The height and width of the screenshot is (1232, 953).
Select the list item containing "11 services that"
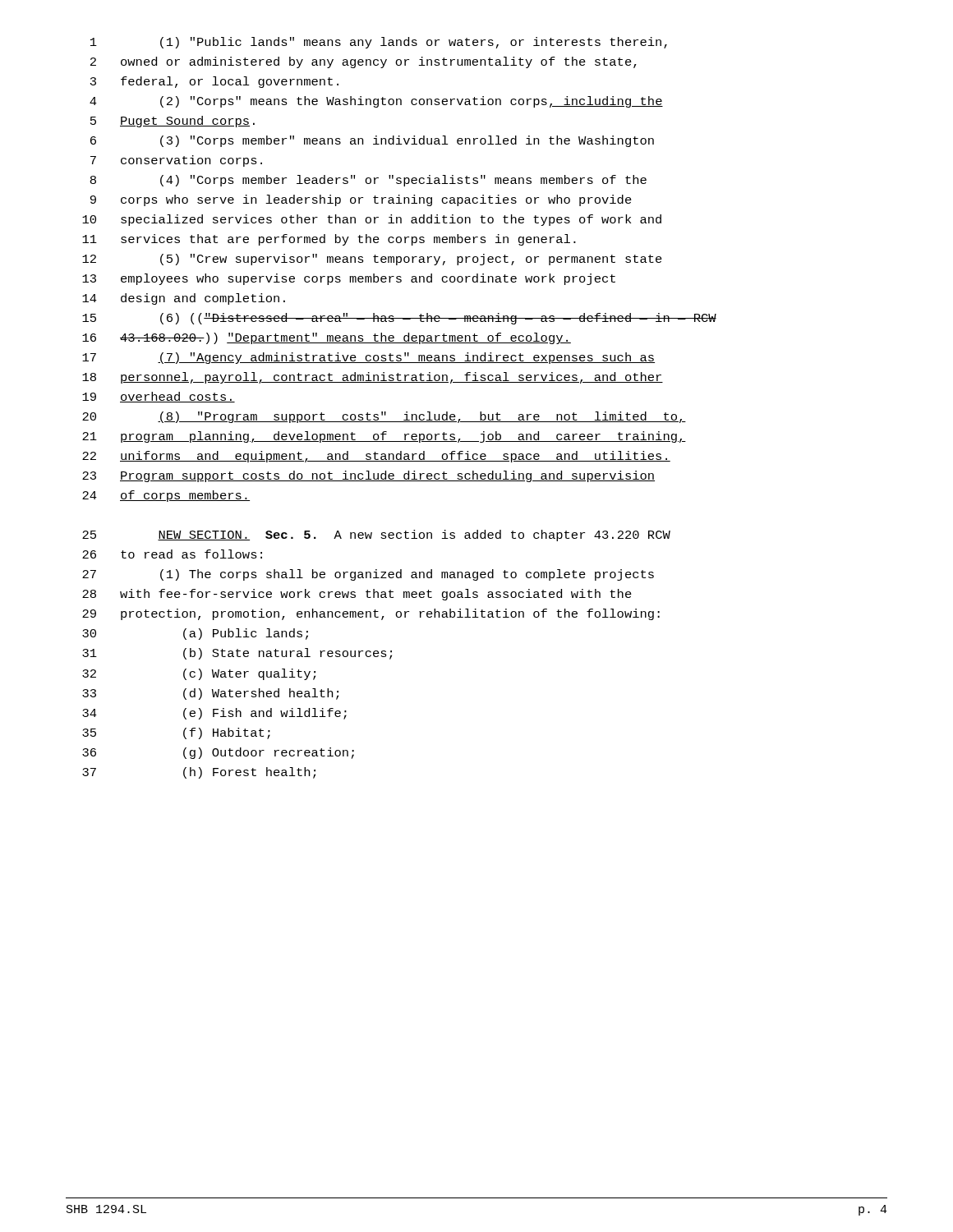click(476, 240)
